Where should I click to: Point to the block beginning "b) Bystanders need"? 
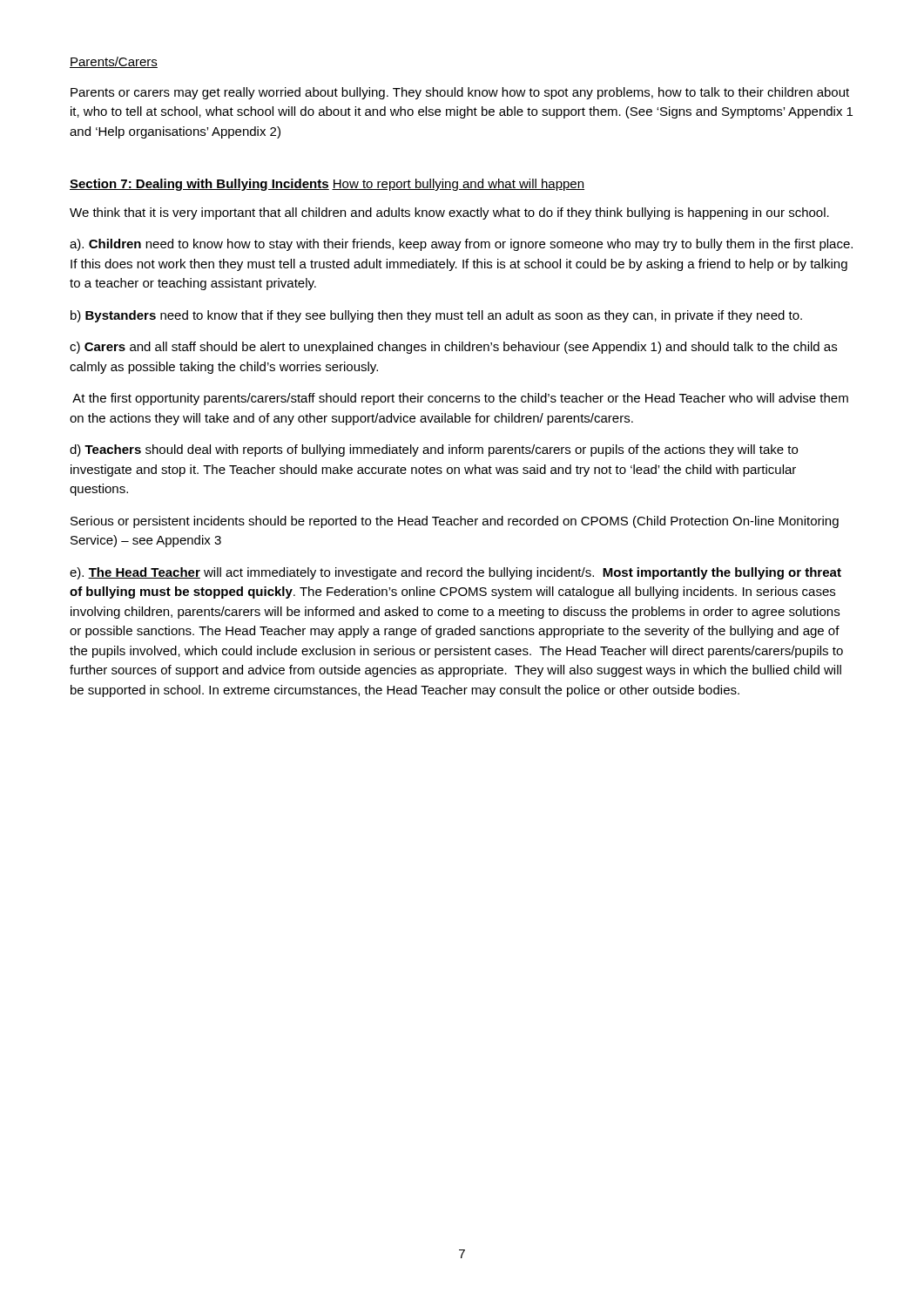pyautogui.click(x=436, y=315)
